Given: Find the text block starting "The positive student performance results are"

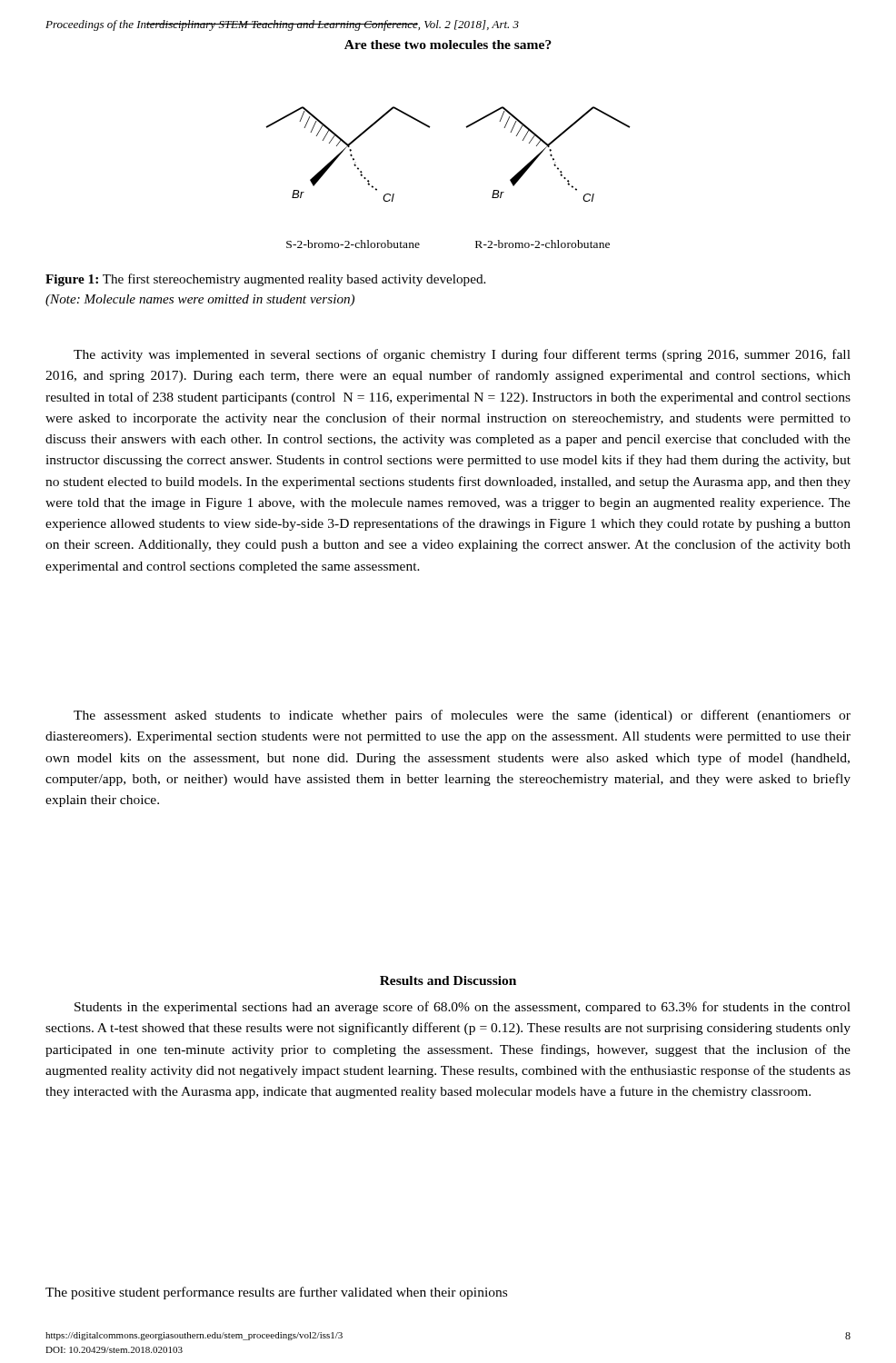Looking at the screenshot, I should [x=277, y=1292].
